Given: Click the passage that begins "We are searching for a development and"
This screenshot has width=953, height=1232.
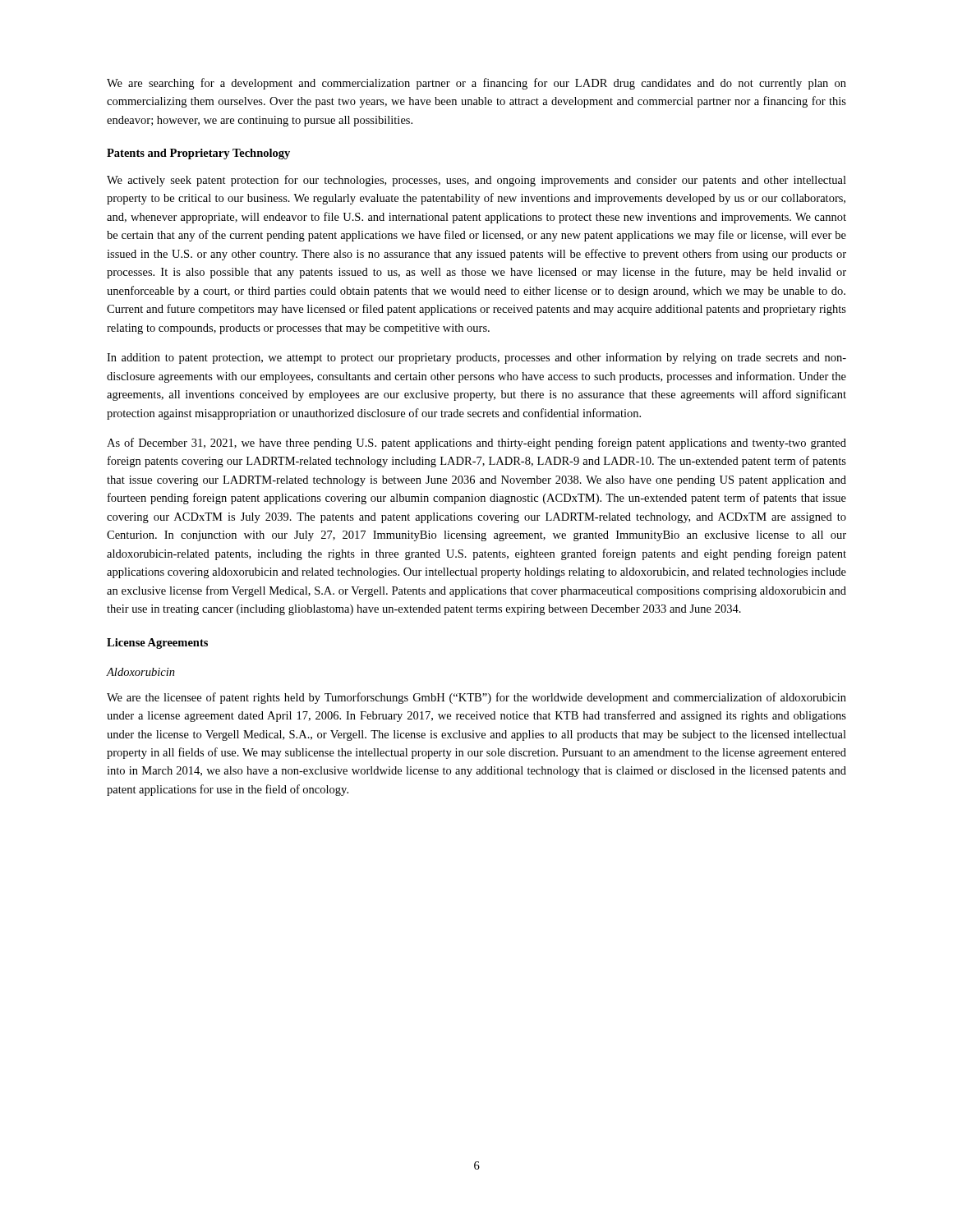Looking at the screenshot, I should pos(476,102).
